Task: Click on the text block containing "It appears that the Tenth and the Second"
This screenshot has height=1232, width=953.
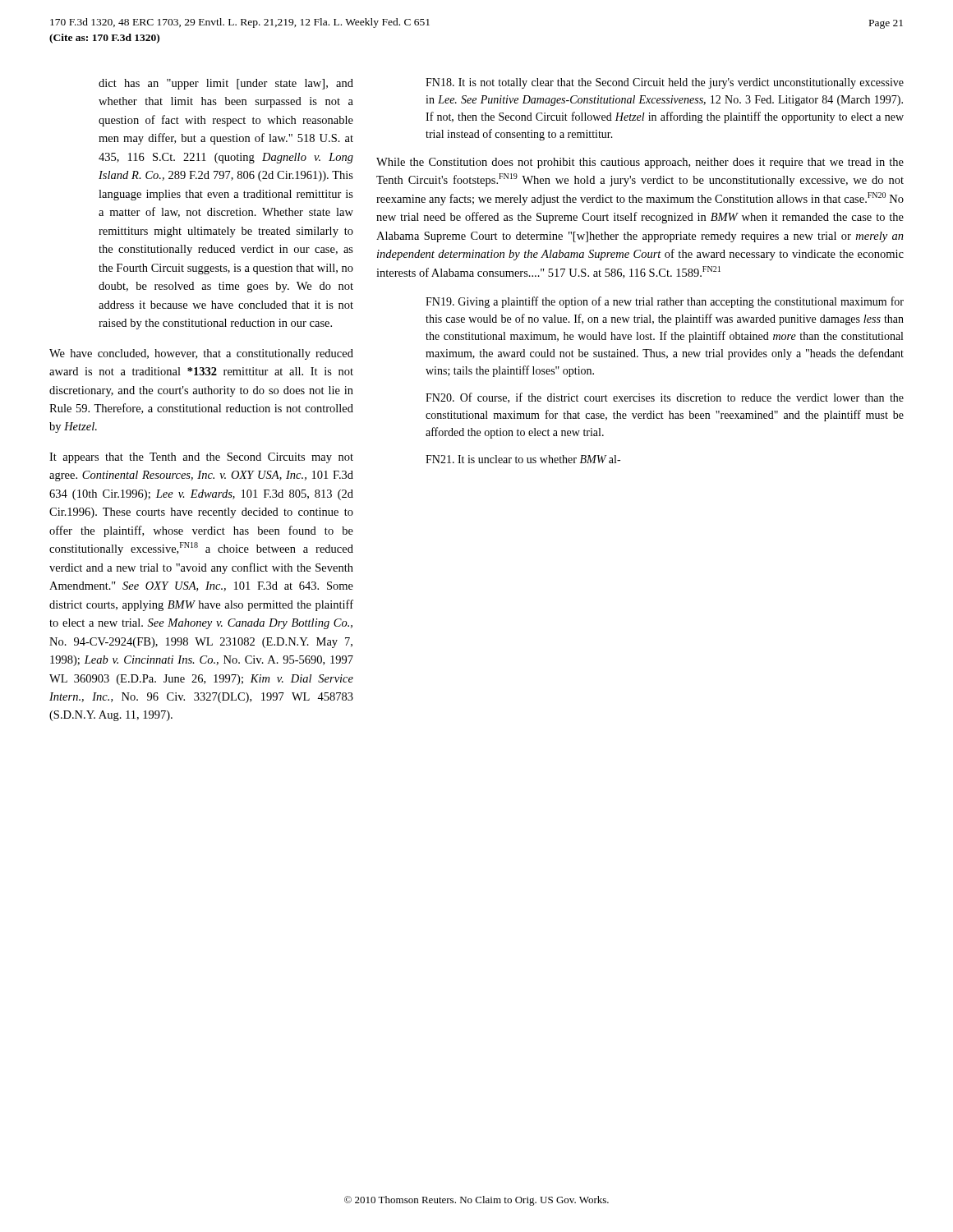Action: (201, 586)
